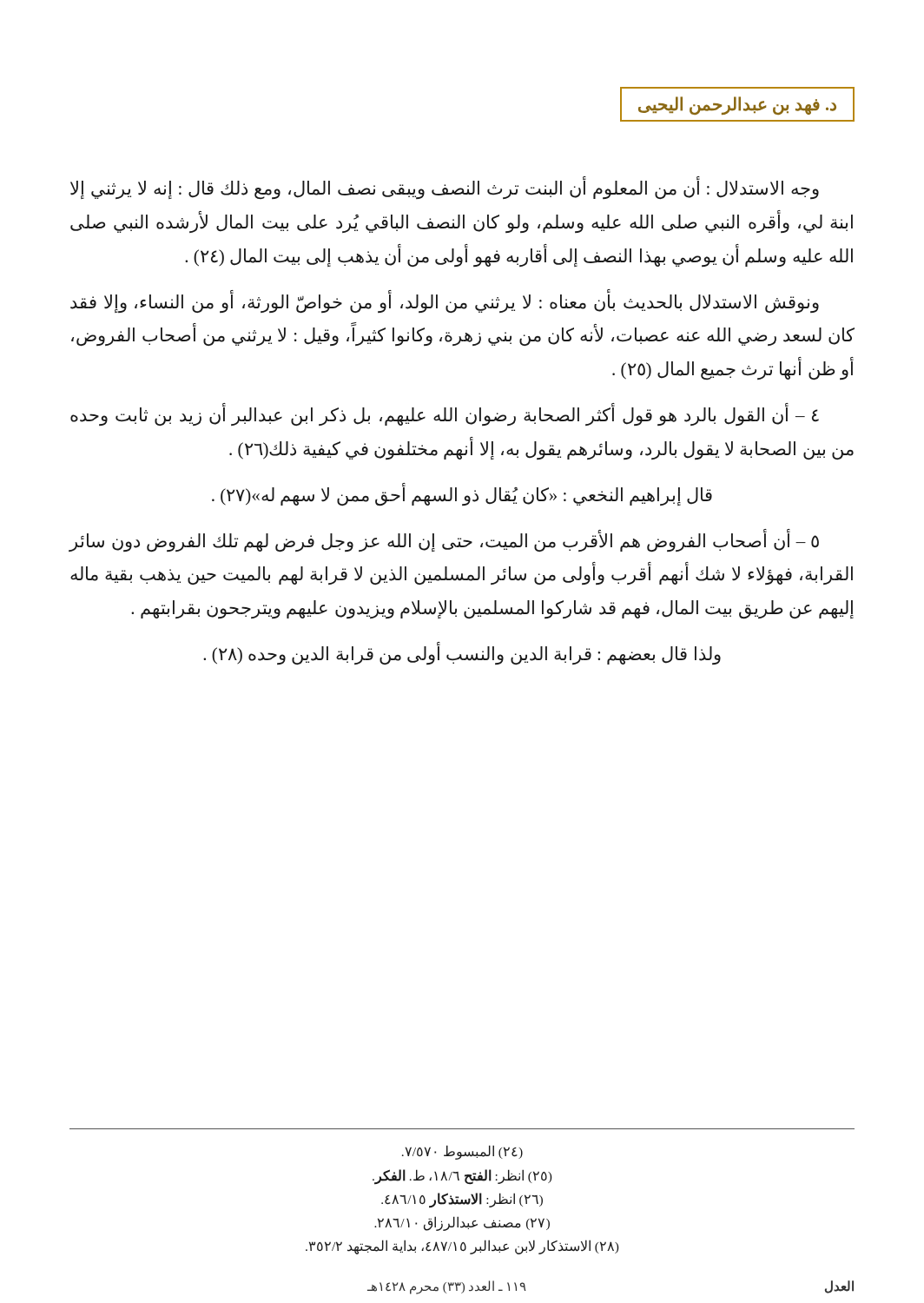Find the block on this page that starts "٤ – أن القول"
The height and width of the screenshot is (1303, 924).
[462, 432]
